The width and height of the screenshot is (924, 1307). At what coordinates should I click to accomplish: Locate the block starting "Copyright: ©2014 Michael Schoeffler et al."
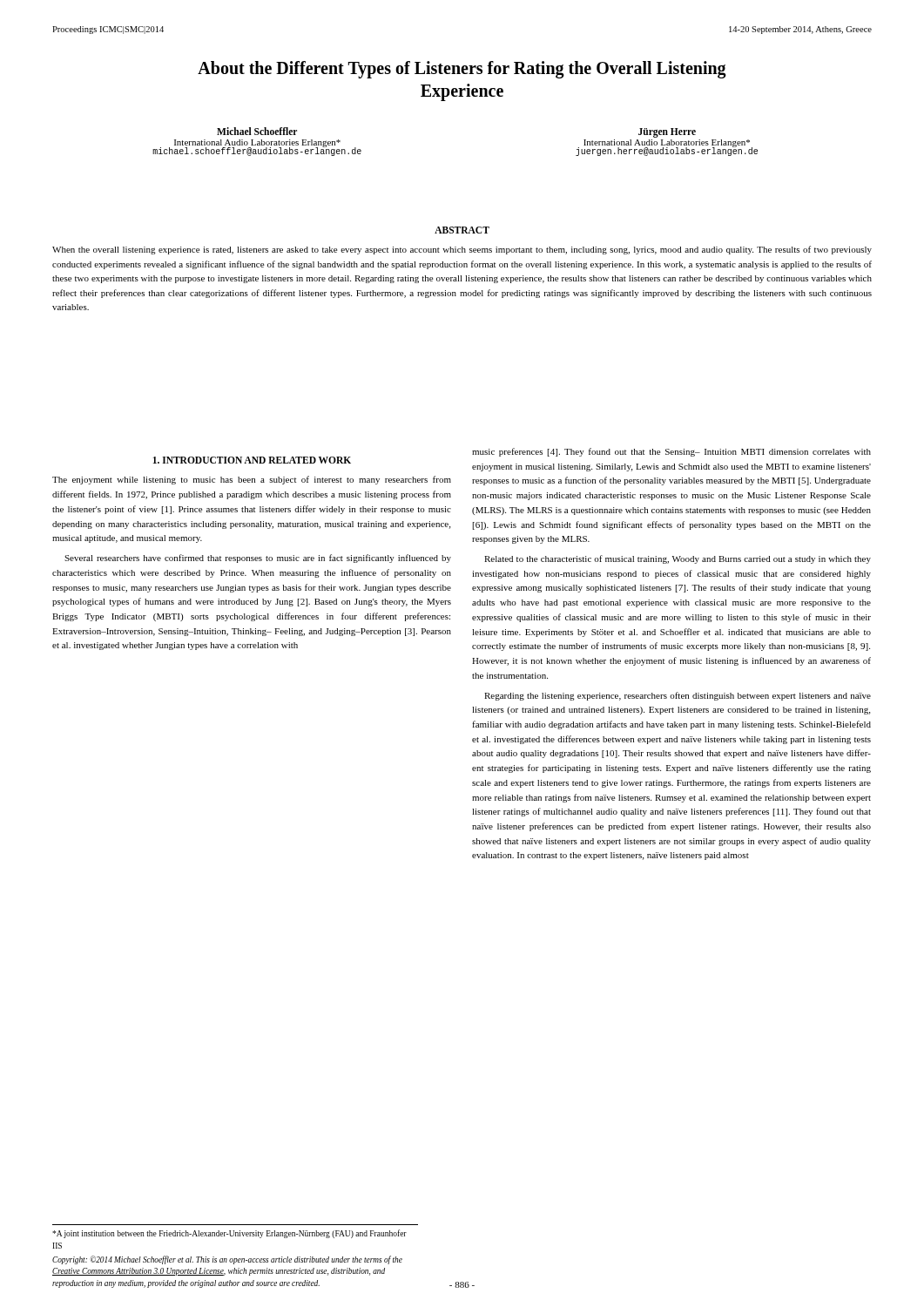227,1271
